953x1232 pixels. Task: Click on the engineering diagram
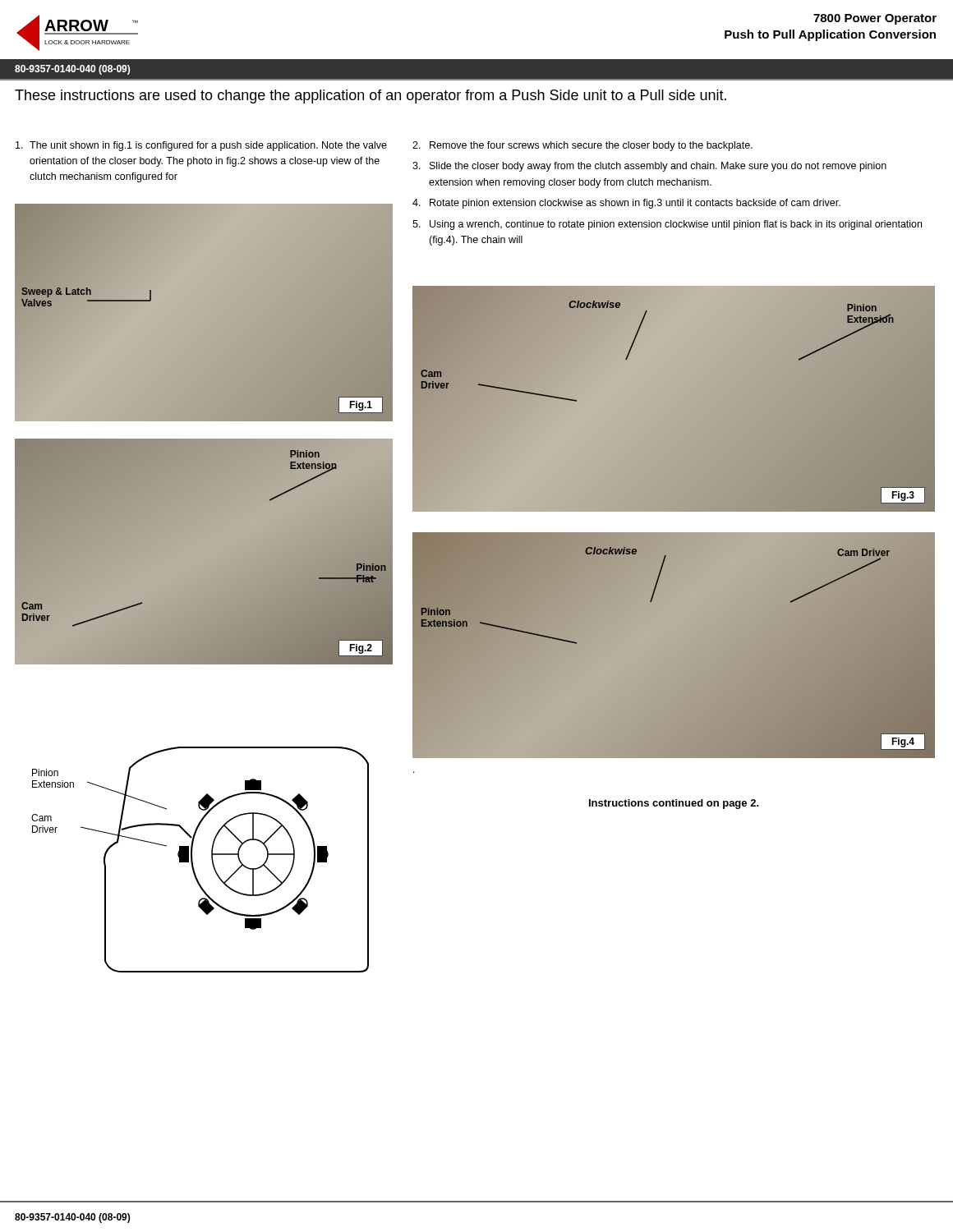coord(204,838)
